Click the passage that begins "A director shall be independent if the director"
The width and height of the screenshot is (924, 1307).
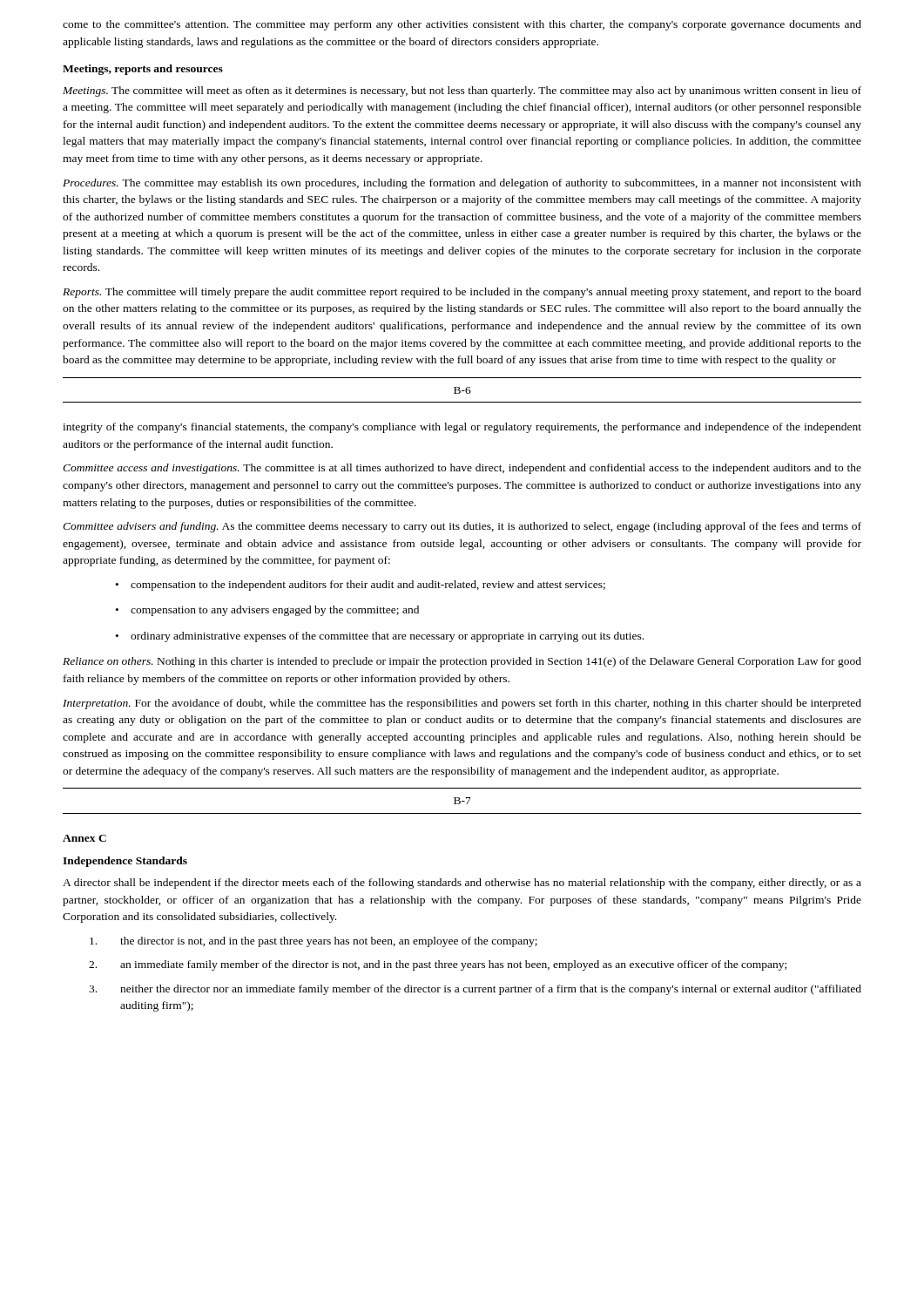pos(462,899)
